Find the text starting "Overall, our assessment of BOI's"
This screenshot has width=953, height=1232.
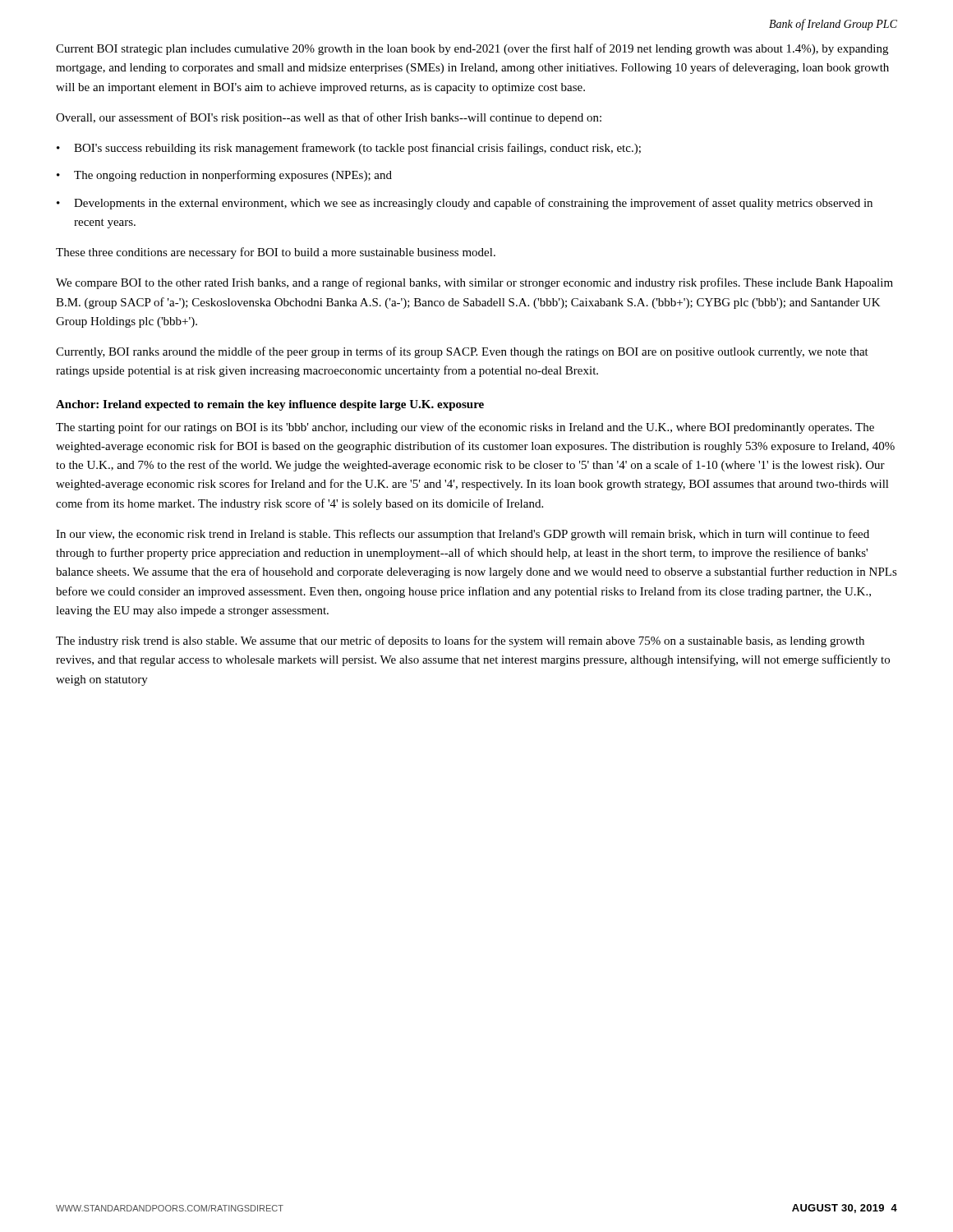pyautogui.click(x=329, y=117)
